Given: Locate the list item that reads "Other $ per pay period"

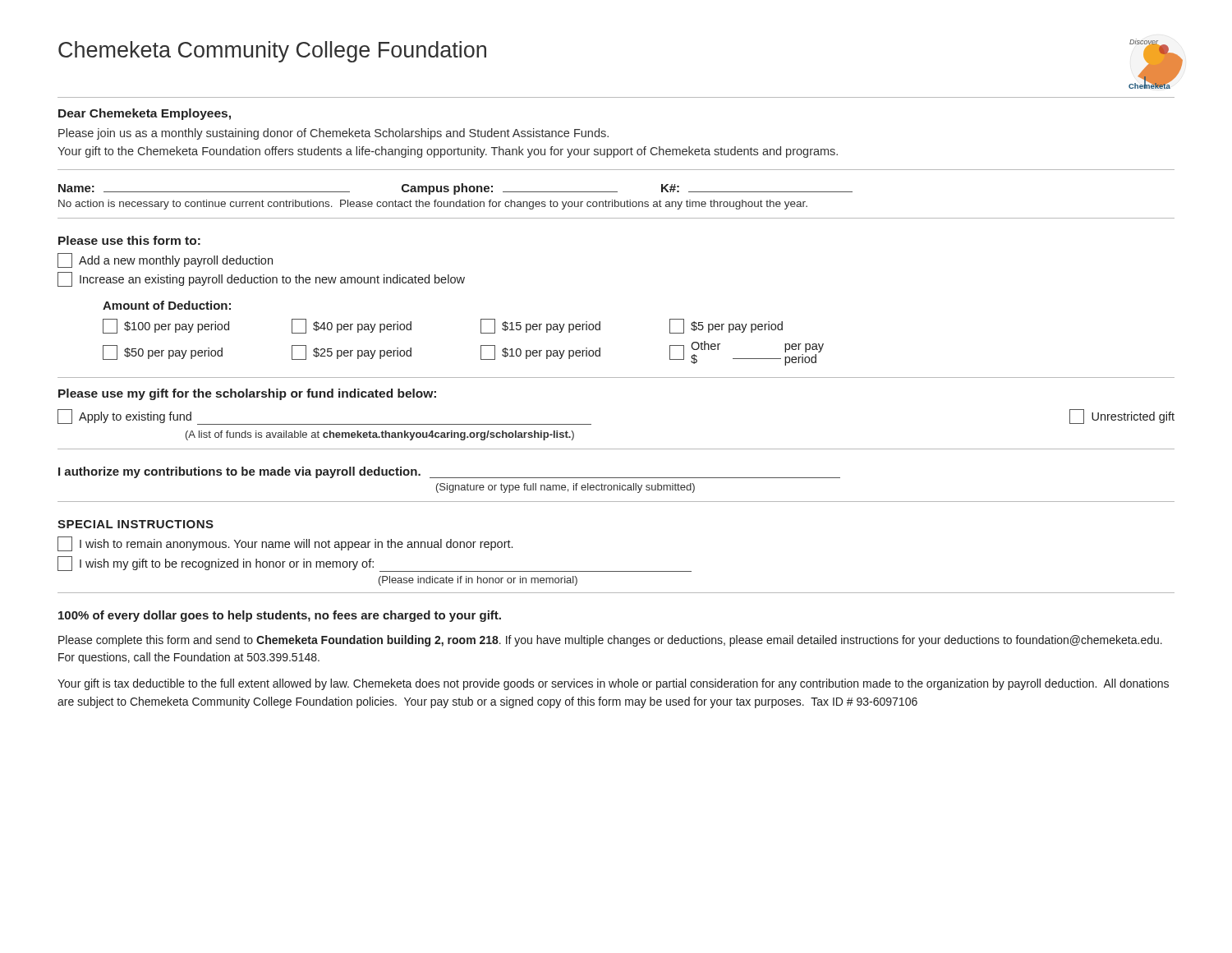Looking at the screenshot, I should (747, 352).
